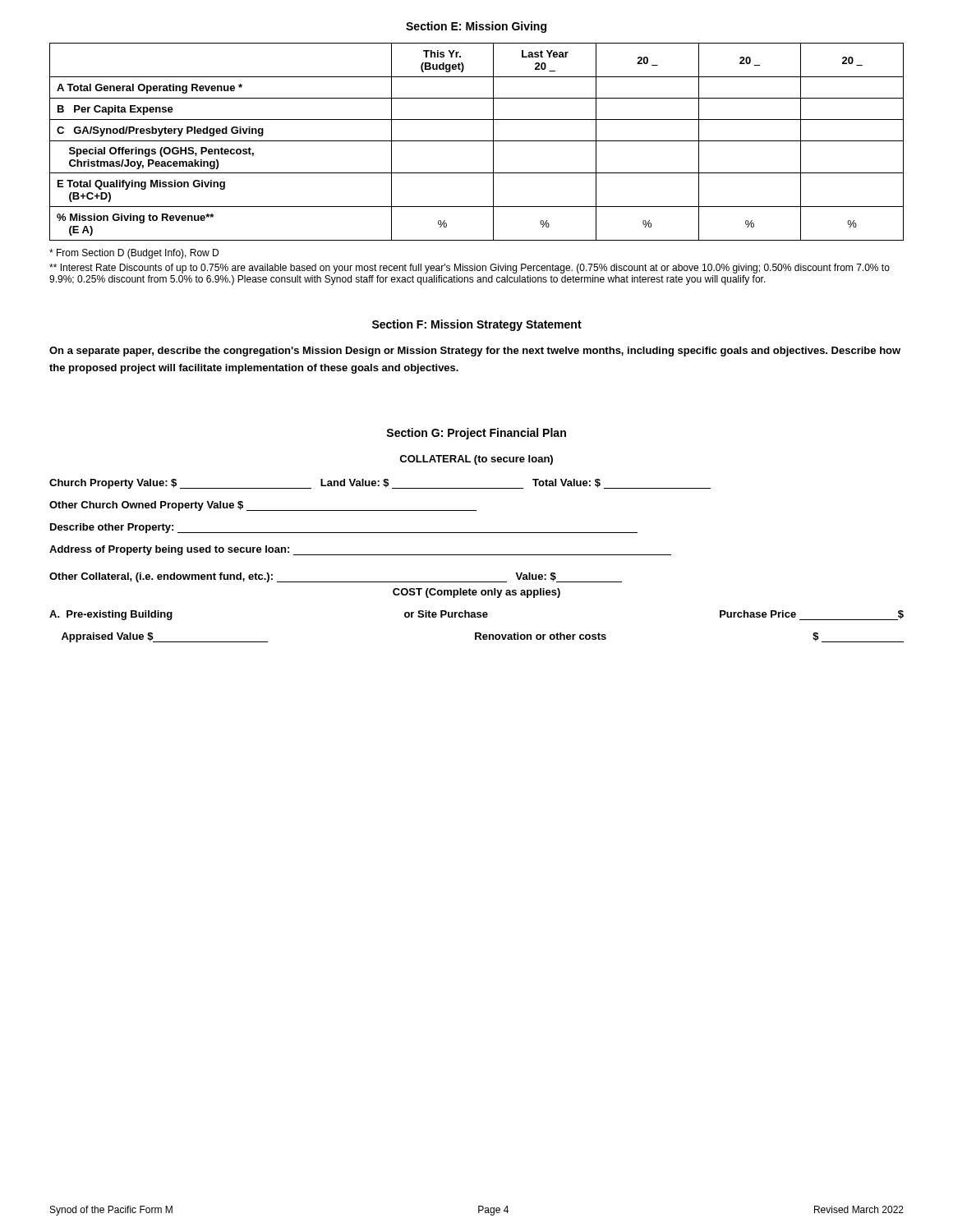Click where it says "Section E: Mission Giving"
The image size is (953, 1232).
point(476,26)
